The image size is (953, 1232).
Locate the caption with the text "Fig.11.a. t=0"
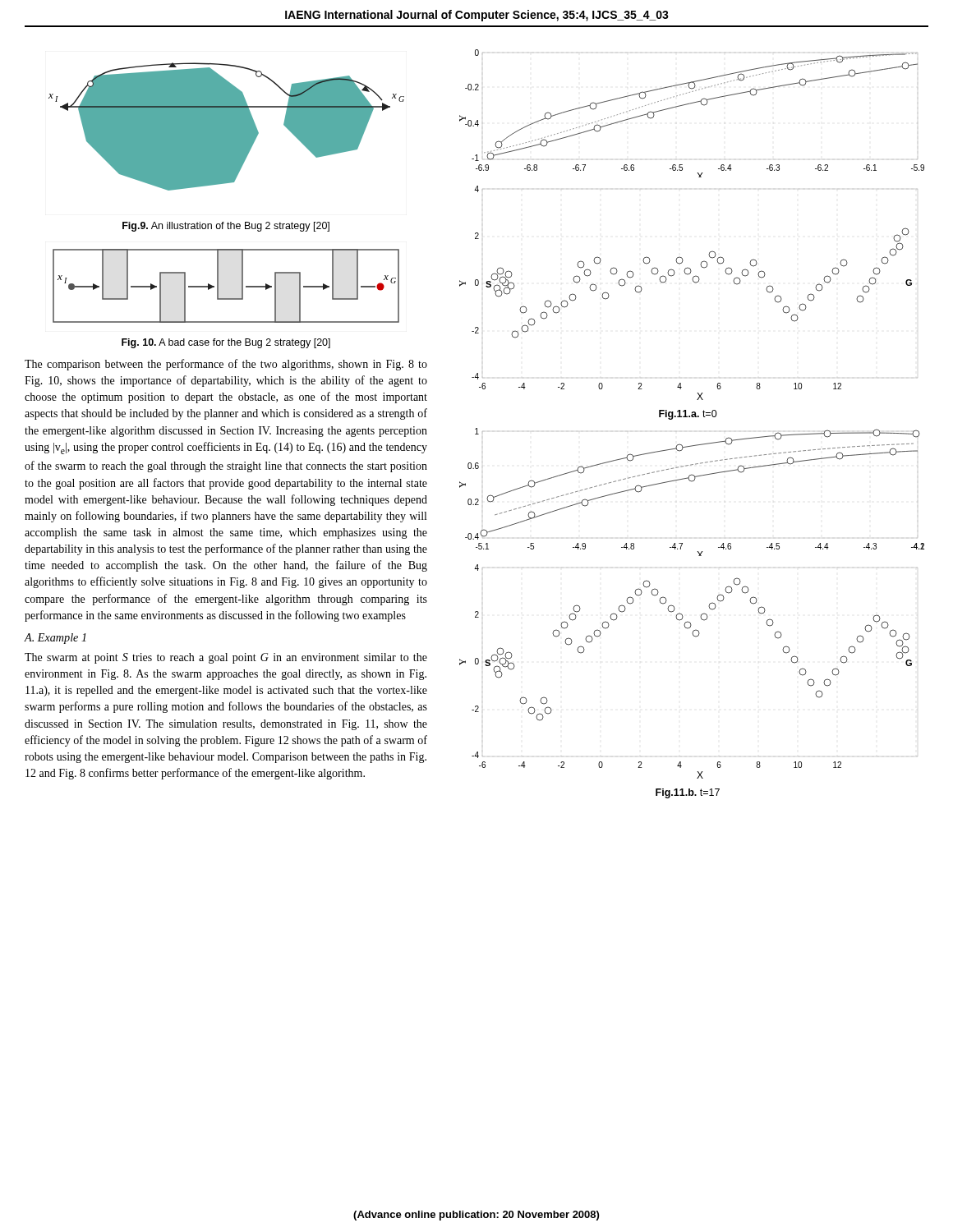[688, 414]
